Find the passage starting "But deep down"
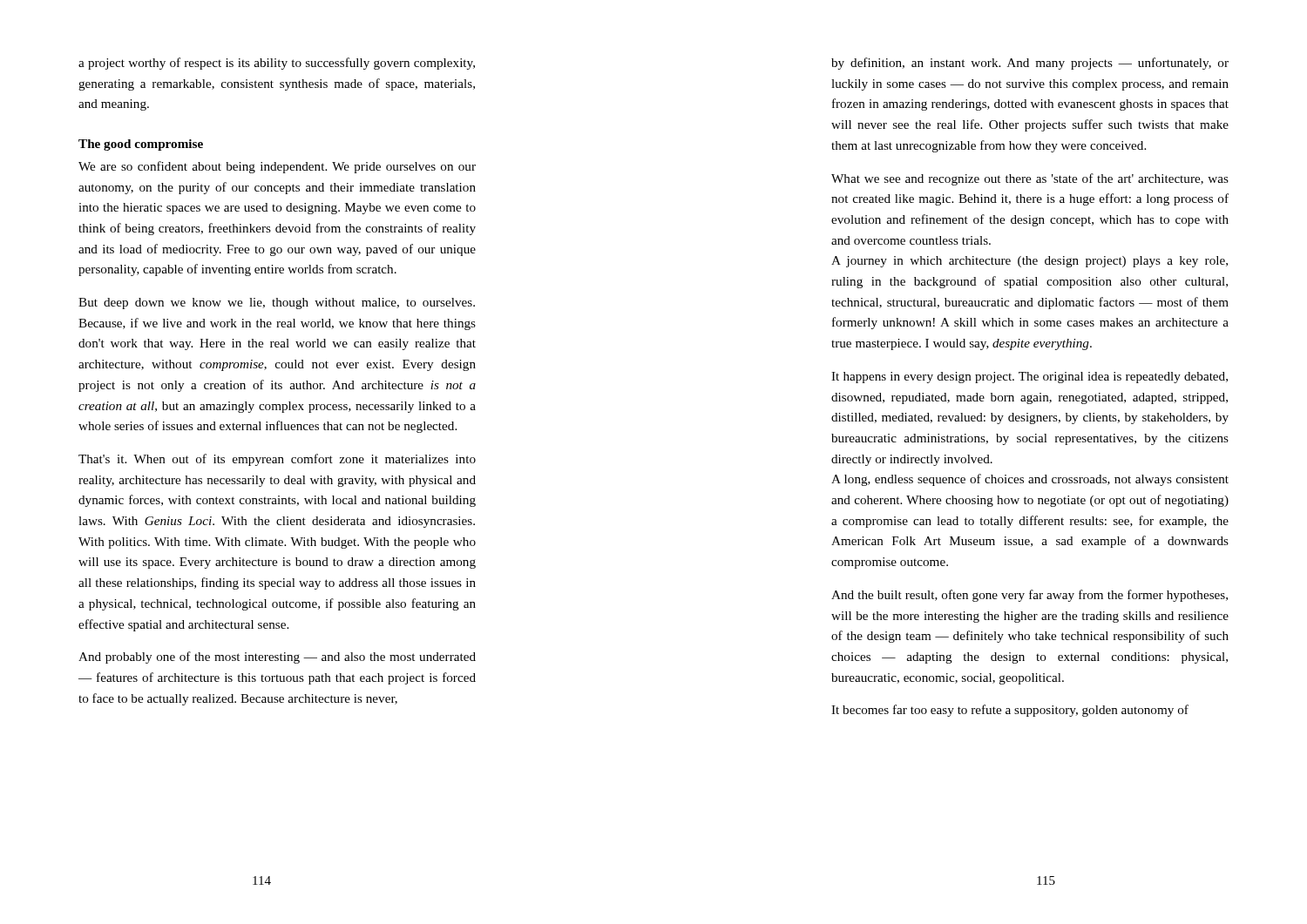 277,364
